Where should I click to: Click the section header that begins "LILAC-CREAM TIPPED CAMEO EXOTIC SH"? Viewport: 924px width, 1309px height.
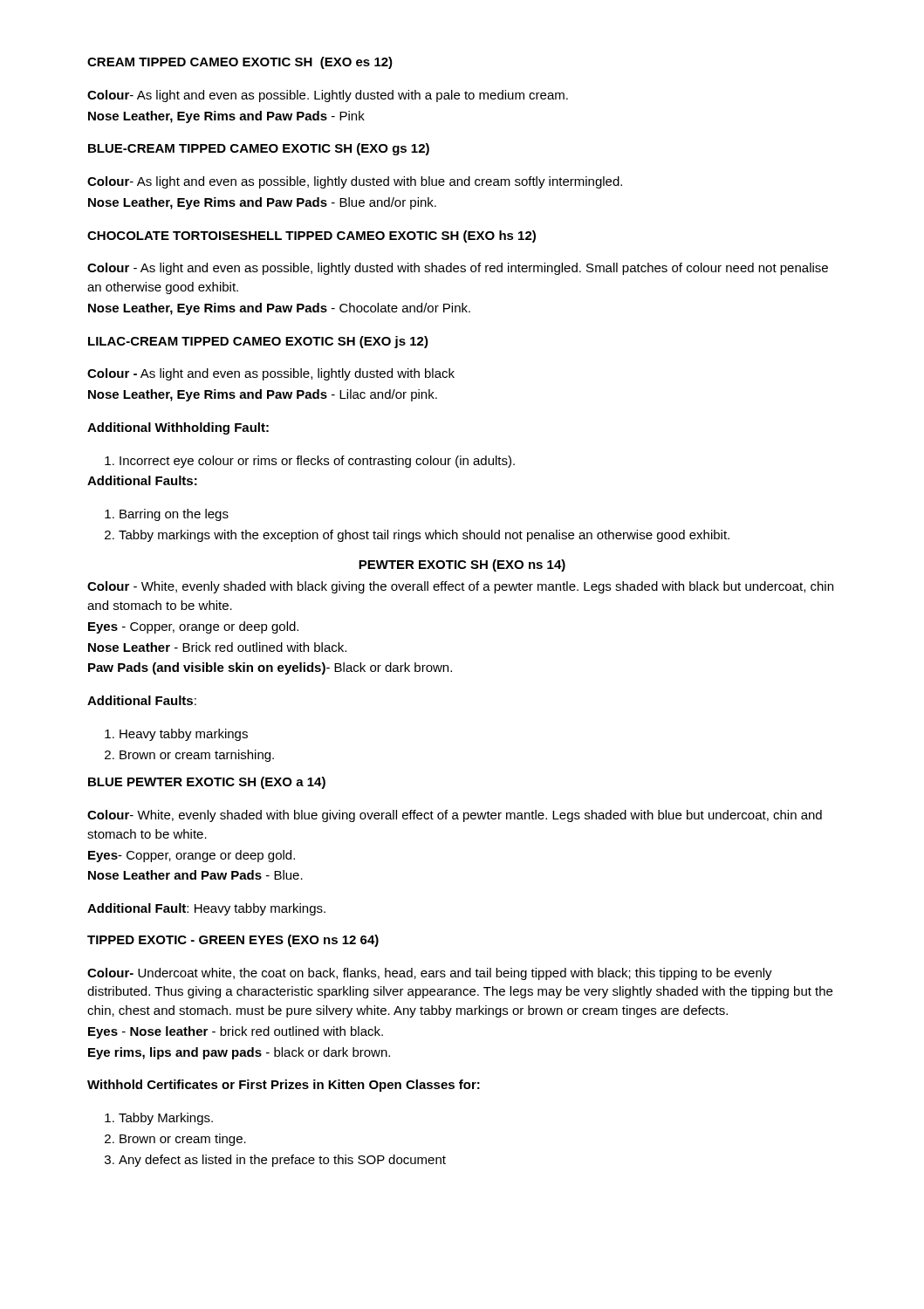tap(258, 342)
